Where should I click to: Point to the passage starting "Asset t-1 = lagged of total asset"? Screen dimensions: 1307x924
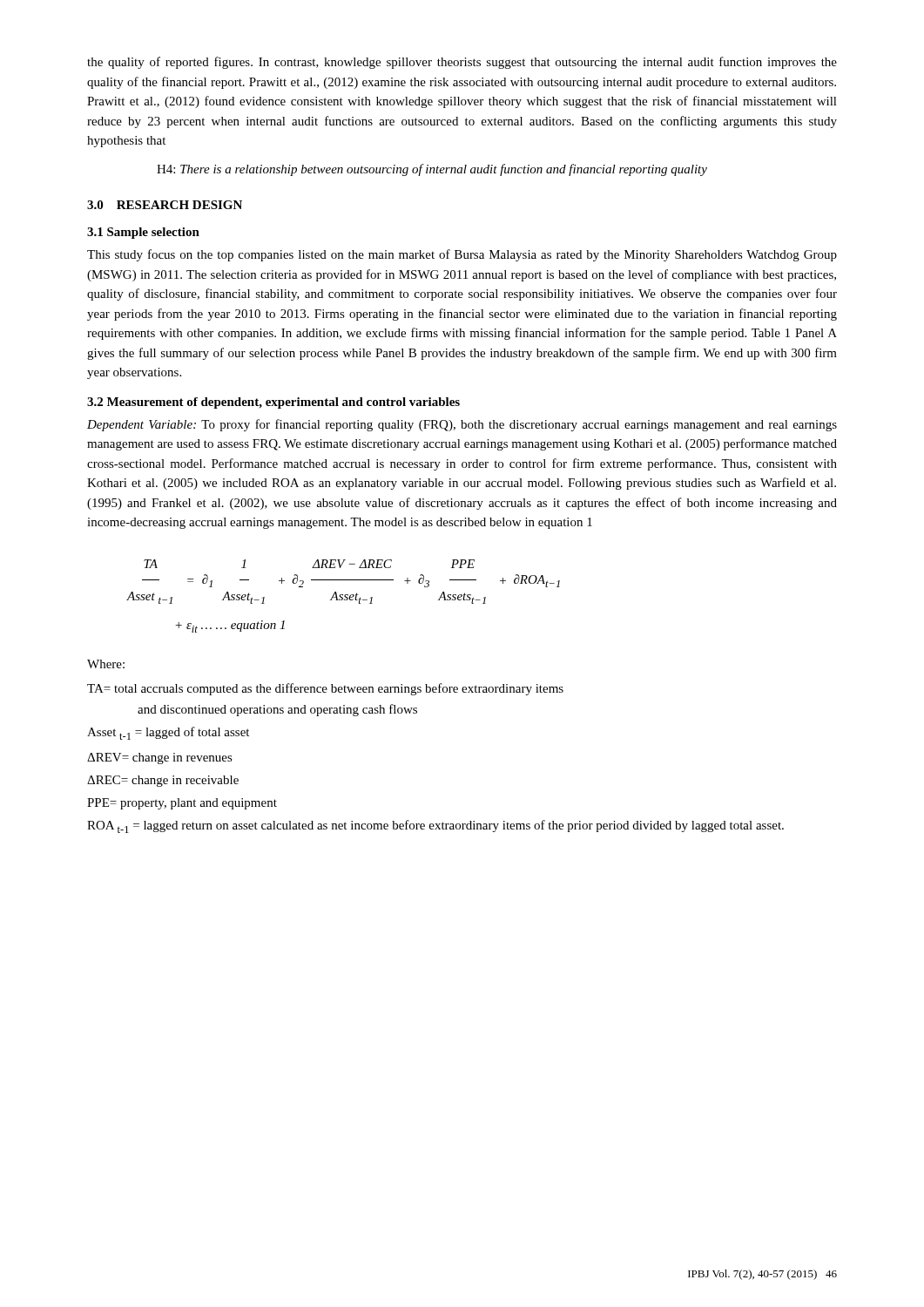click(x=168, y=733)
